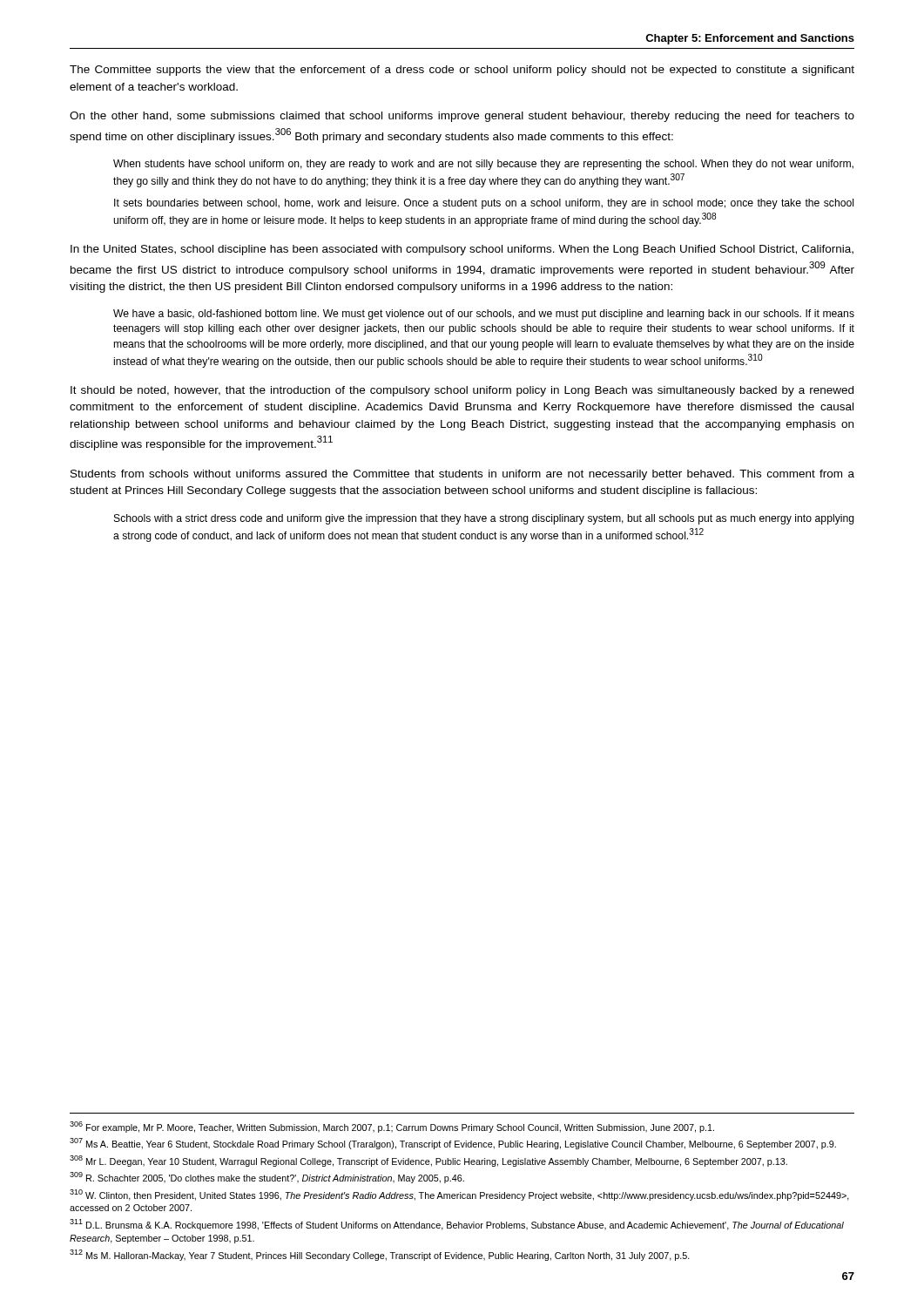Select the block starting "On the other hand, some submissions"
This screenshot has width=924, height=1307.
tap(462, 126)
